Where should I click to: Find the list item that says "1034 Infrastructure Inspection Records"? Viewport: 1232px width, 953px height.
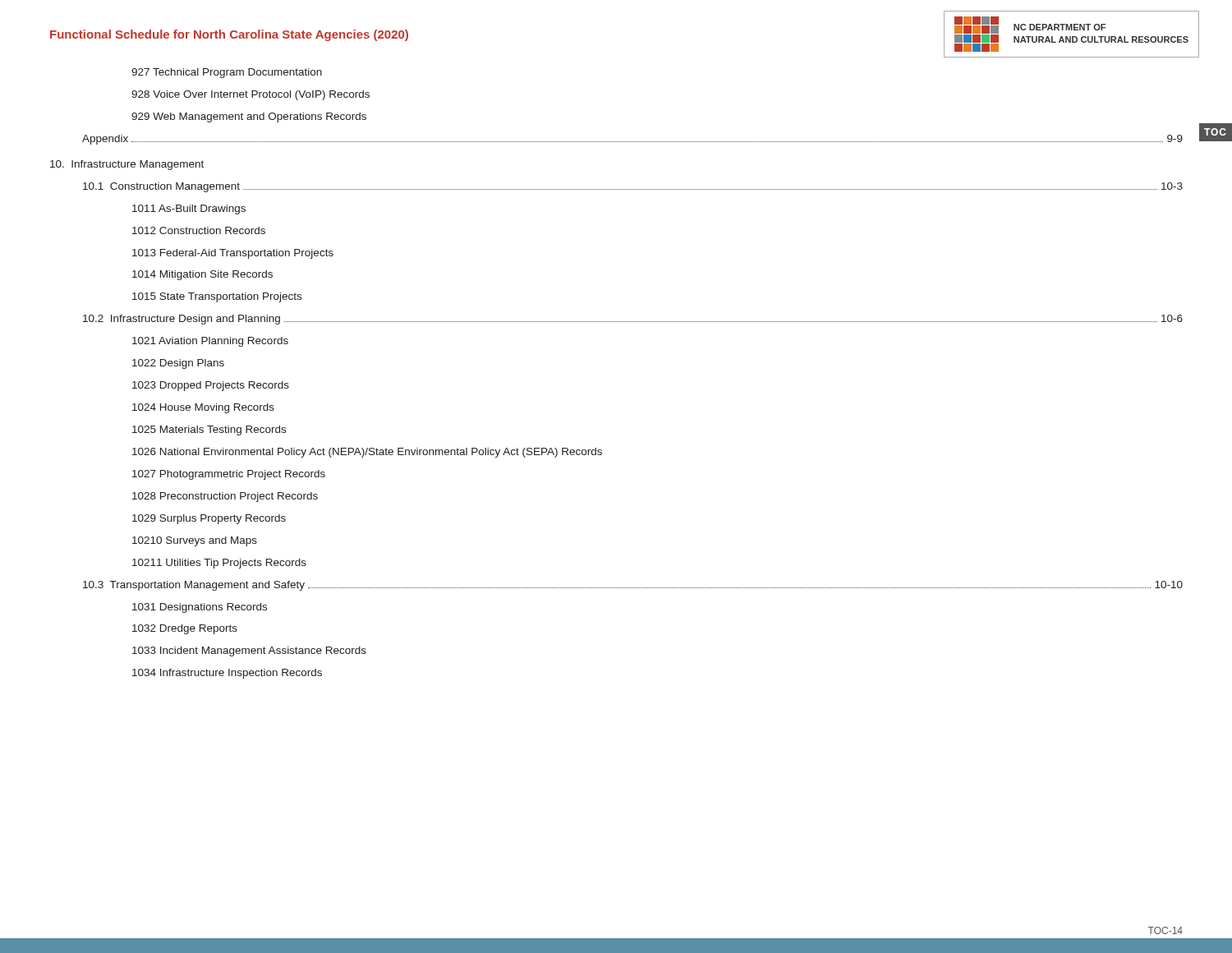[x=227, y=673]
